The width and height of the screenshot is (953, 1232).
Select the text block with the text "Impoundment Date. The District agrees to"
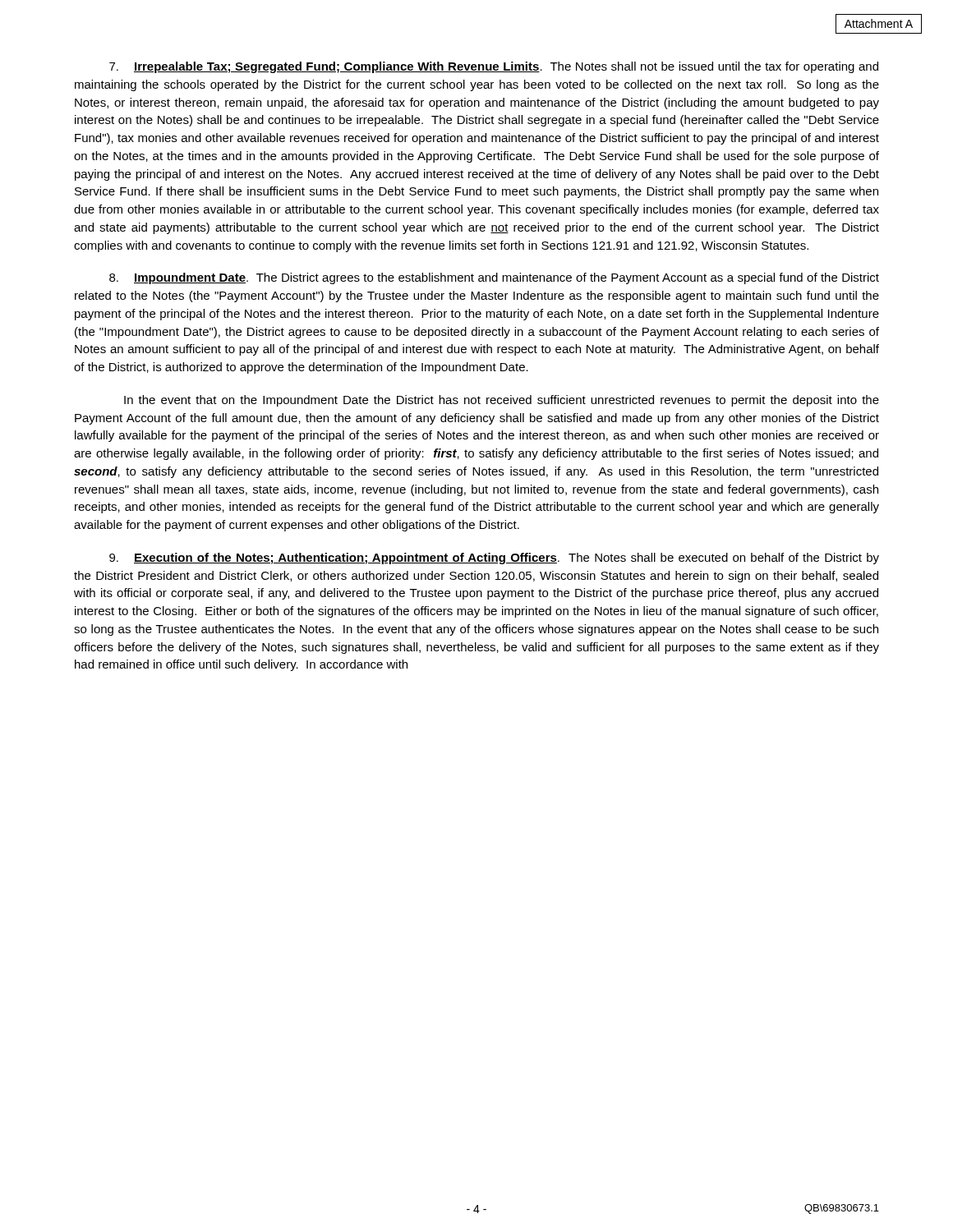[476, 321]
